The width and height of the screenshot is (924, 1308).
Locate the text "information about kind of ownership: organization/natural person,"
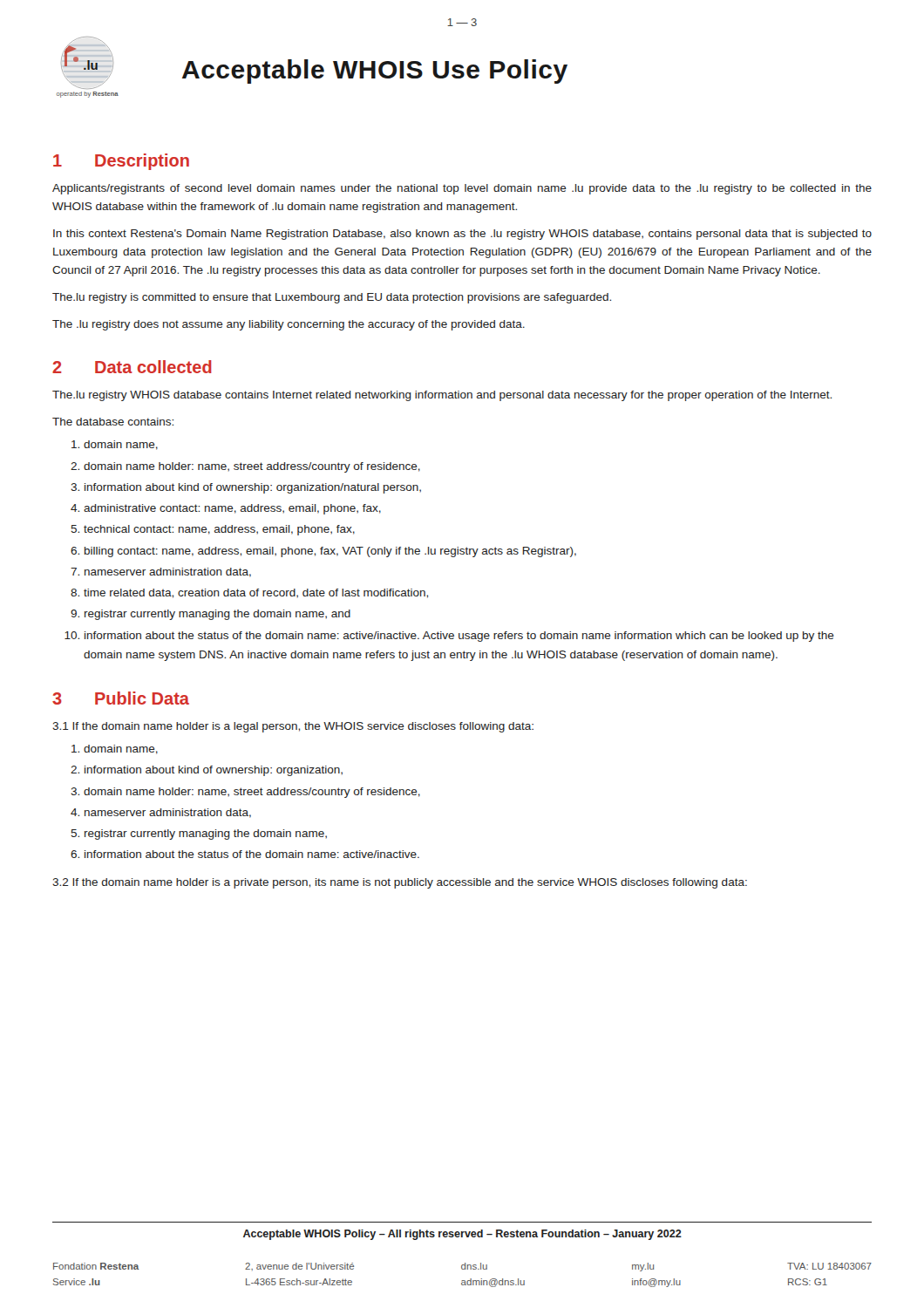253,487
